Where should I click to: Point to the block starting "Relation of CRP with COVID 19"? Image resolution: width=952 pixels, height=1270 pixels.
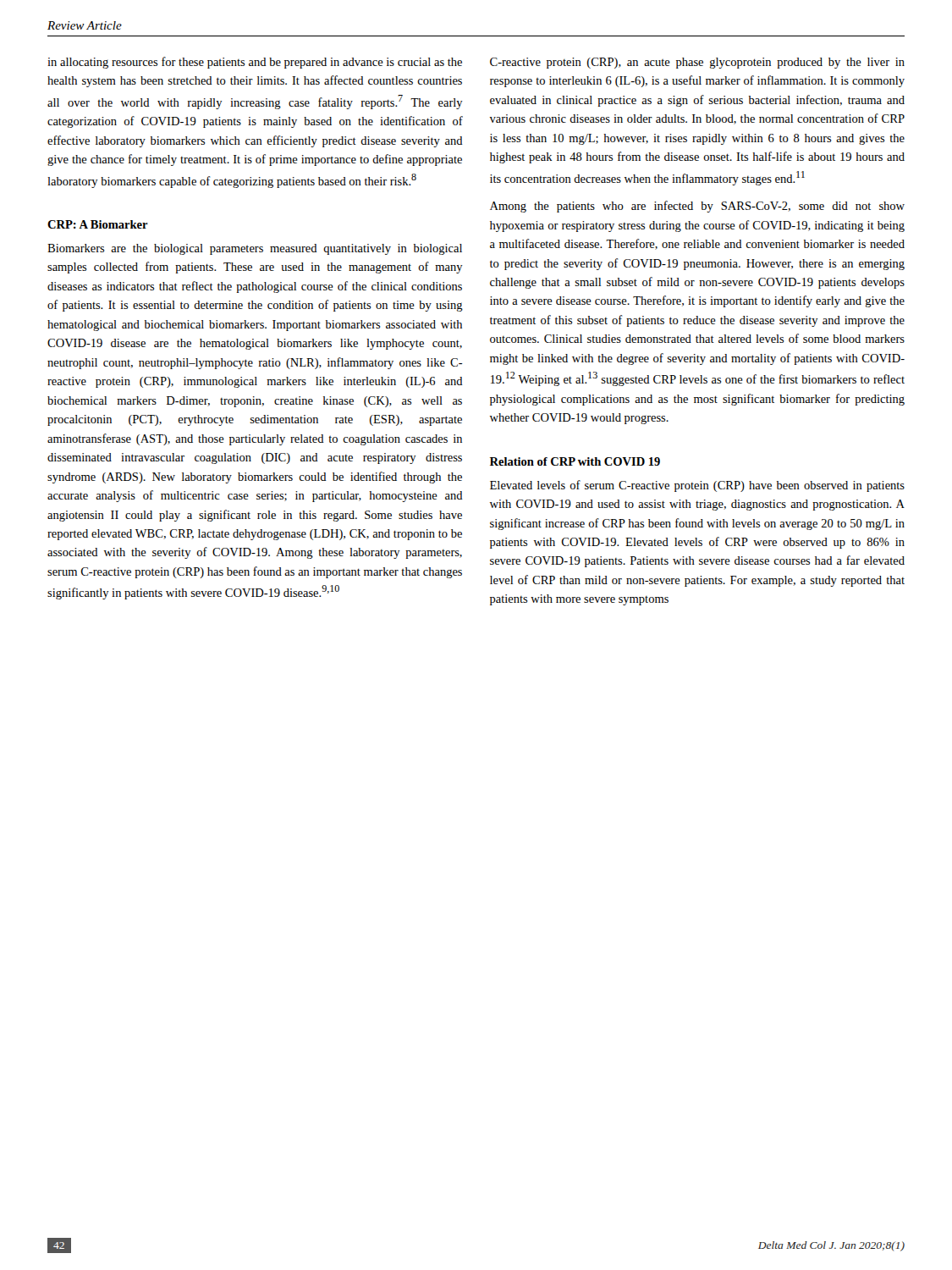(575, 461)
